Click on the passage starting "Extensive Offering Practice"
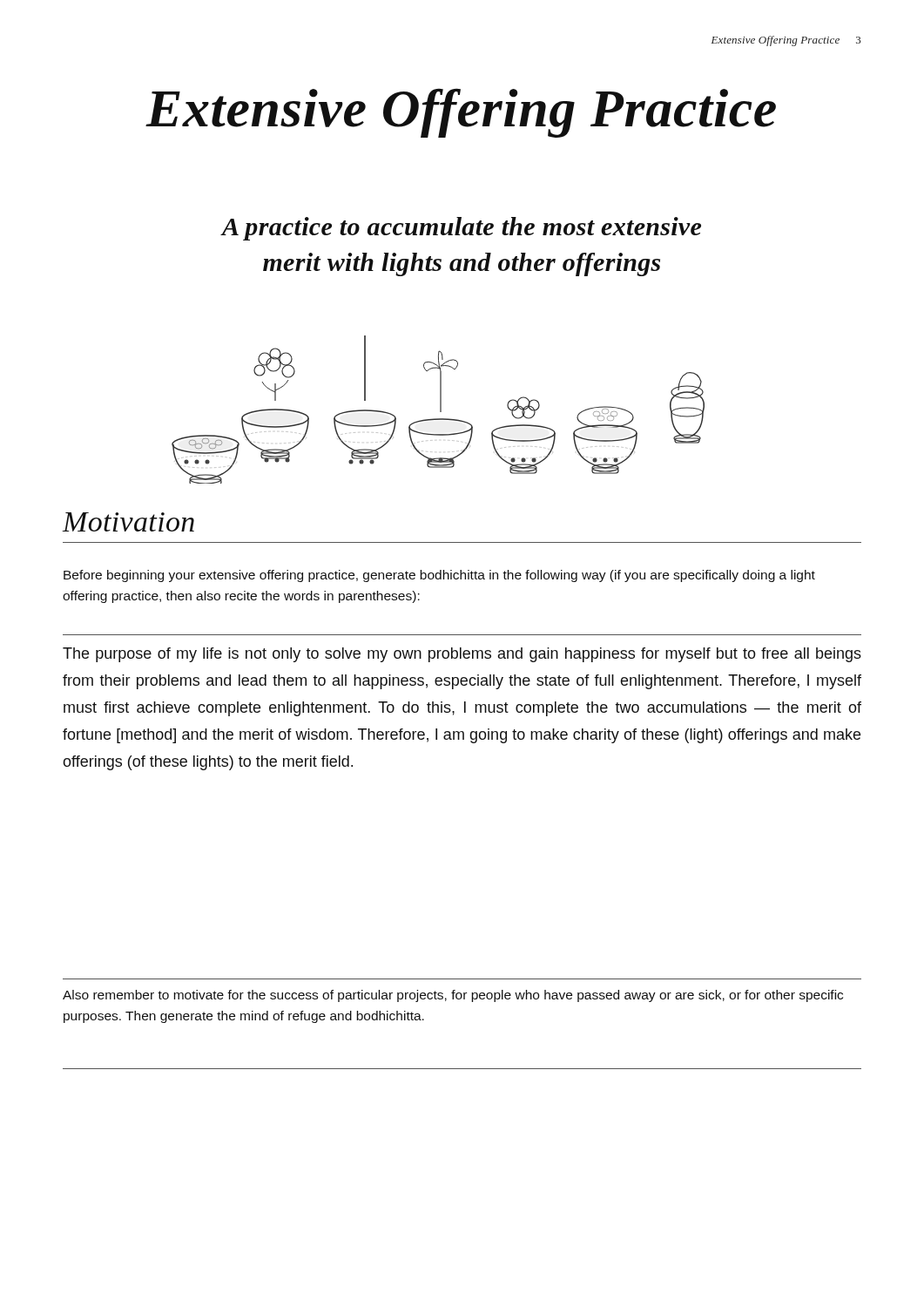The image size is (924, 1307). tap(462, 108)
